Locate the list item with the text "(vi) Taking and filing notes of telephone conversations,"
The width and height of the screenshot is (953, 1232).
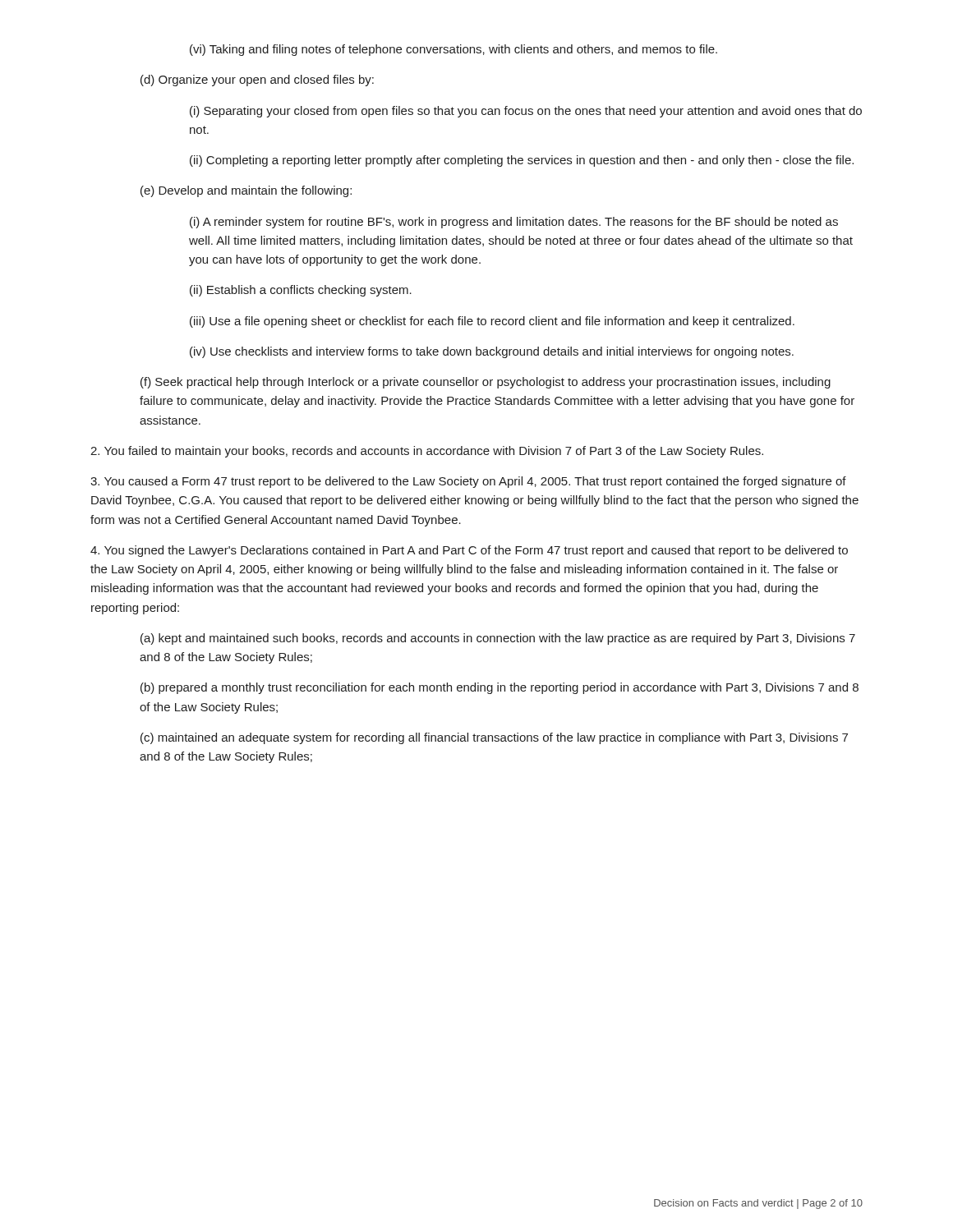454,49
